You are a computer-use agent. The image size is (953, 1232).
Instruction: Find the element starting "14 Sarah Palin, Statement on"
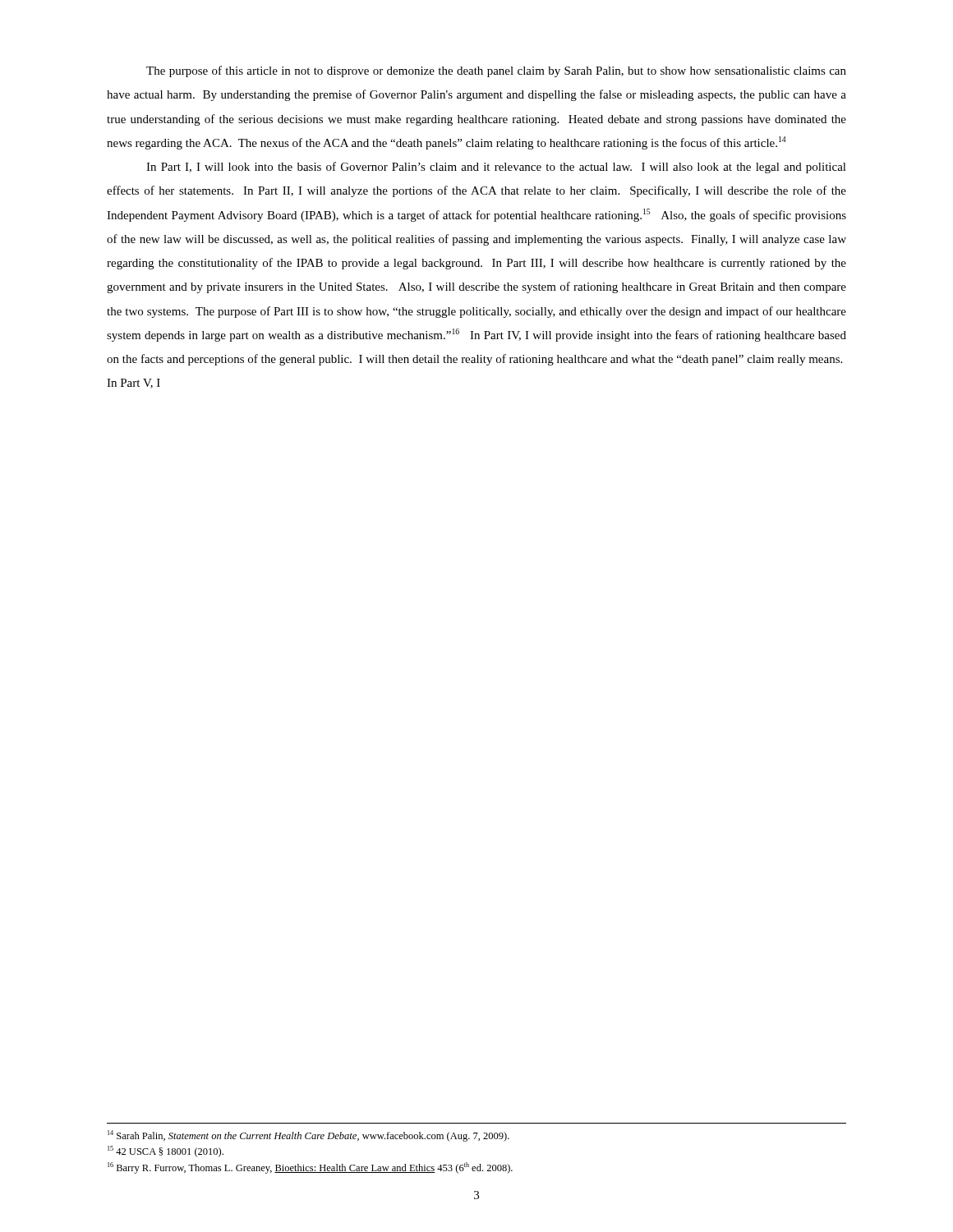click(x=476, y=1136)
